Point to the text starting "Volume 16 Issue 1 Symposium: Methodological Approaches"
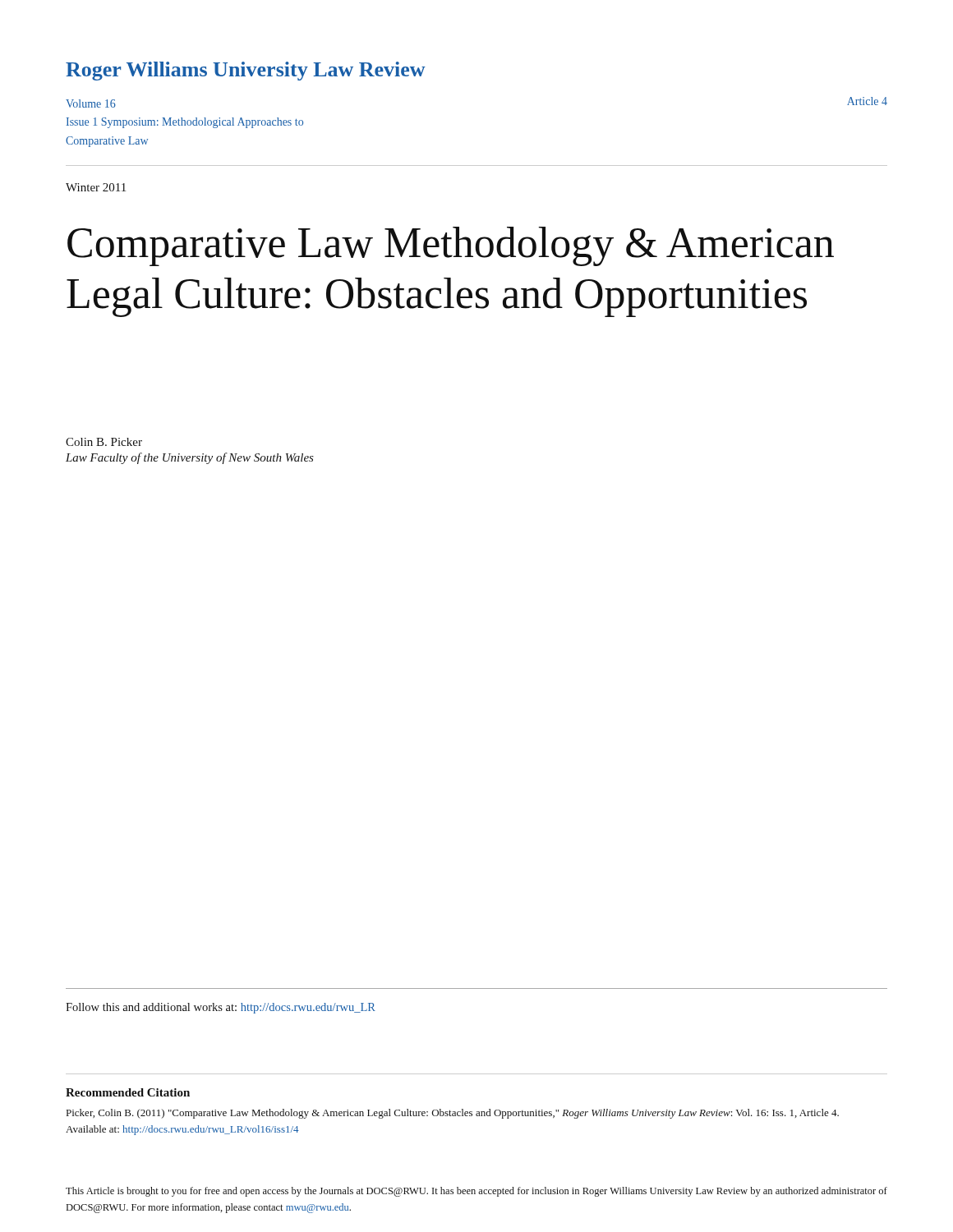This screenshot has width=953, height=1232. pos(94,102)
